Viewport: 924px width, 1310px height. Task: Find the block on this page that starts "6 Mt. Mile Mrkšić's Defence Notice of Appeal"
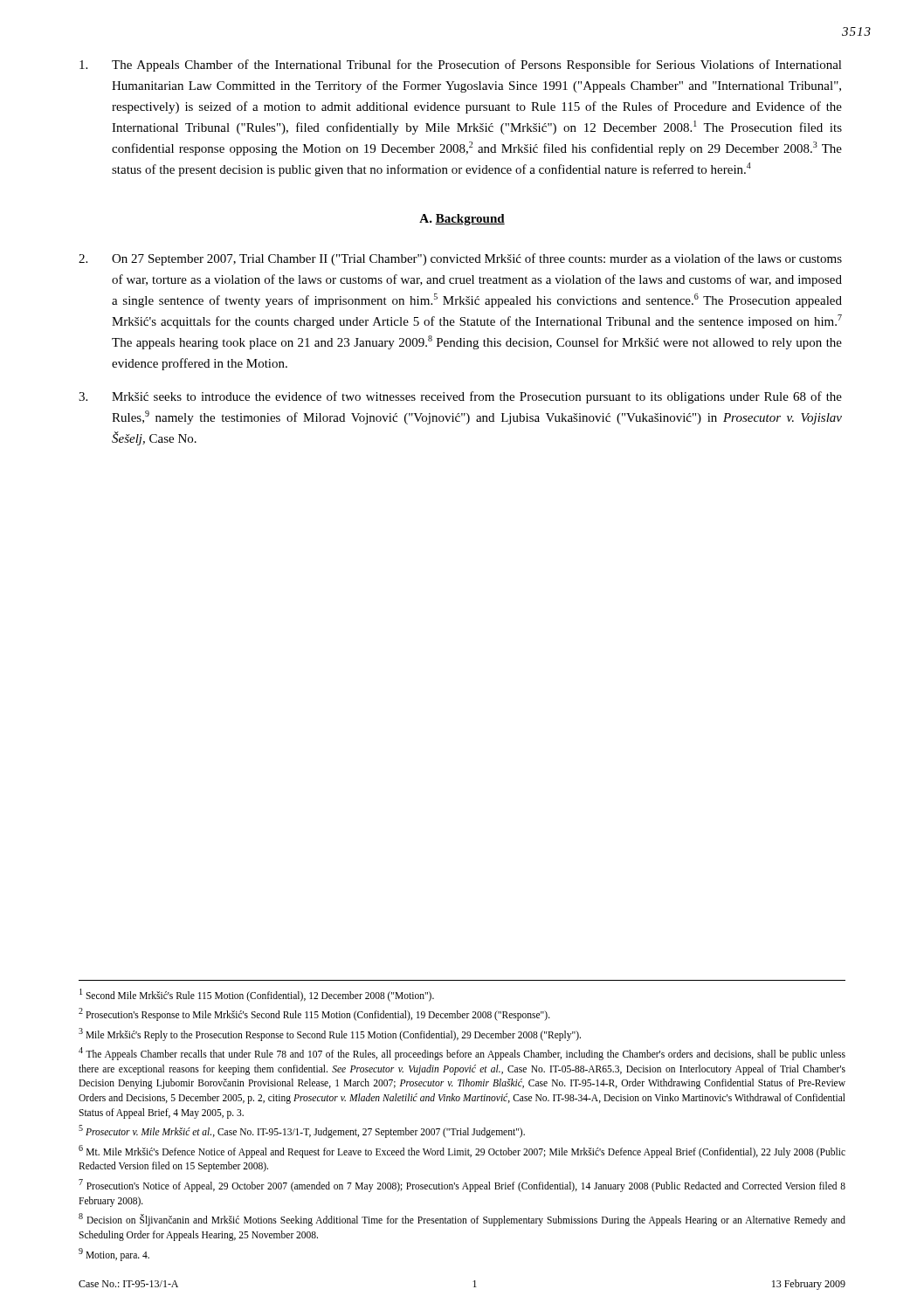[x=462, y=1157]
